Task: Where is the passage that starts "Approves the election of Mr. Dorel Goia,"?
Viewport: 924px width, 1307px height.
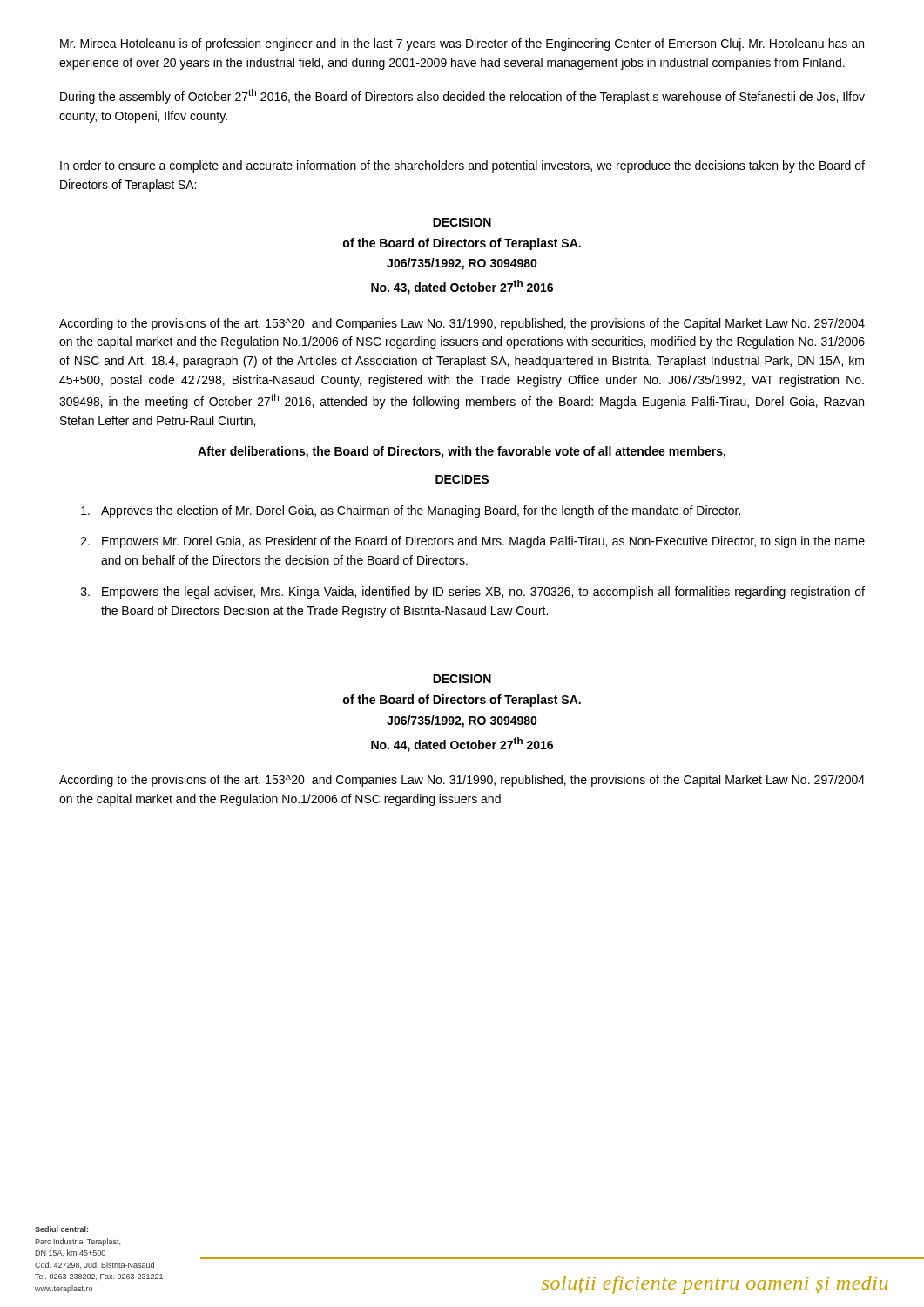Action: 462,511
